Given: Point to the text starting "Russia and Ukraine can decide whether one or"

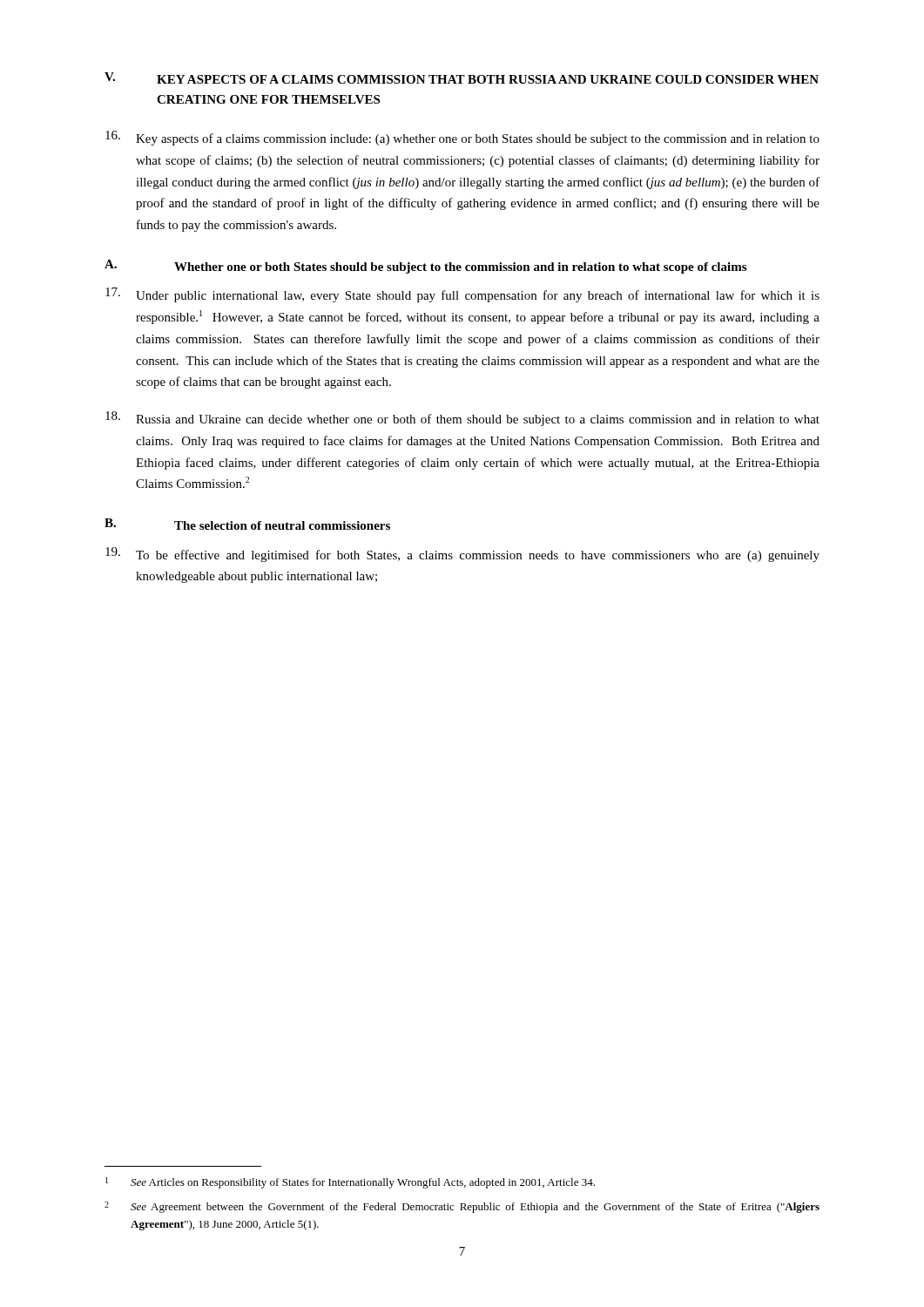Looking at the screenshot, I should (x=462, y=452).
